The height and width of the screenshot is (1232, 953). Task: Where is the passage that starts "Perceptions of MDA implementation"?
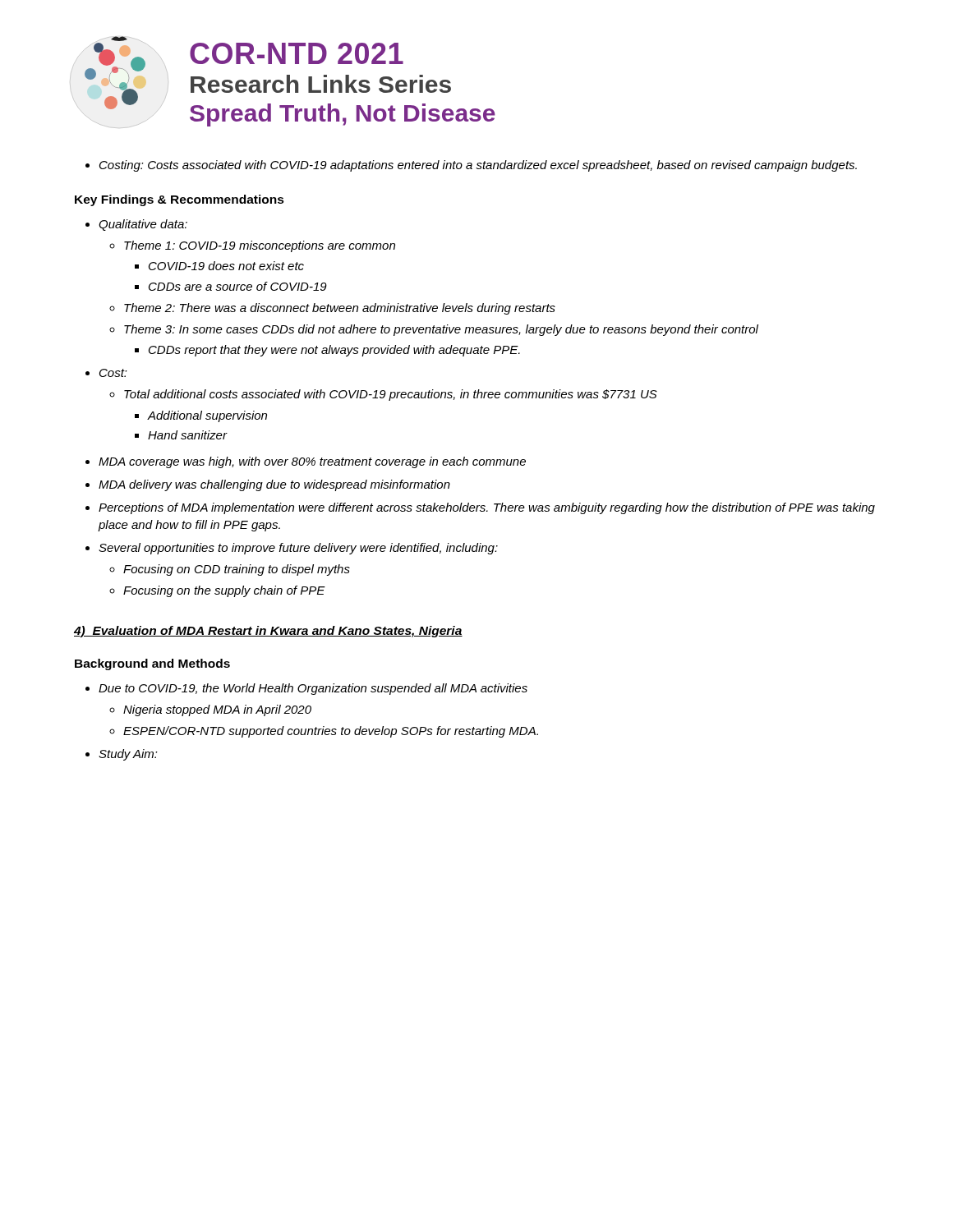pyautogui.click(x=481, y=516)
